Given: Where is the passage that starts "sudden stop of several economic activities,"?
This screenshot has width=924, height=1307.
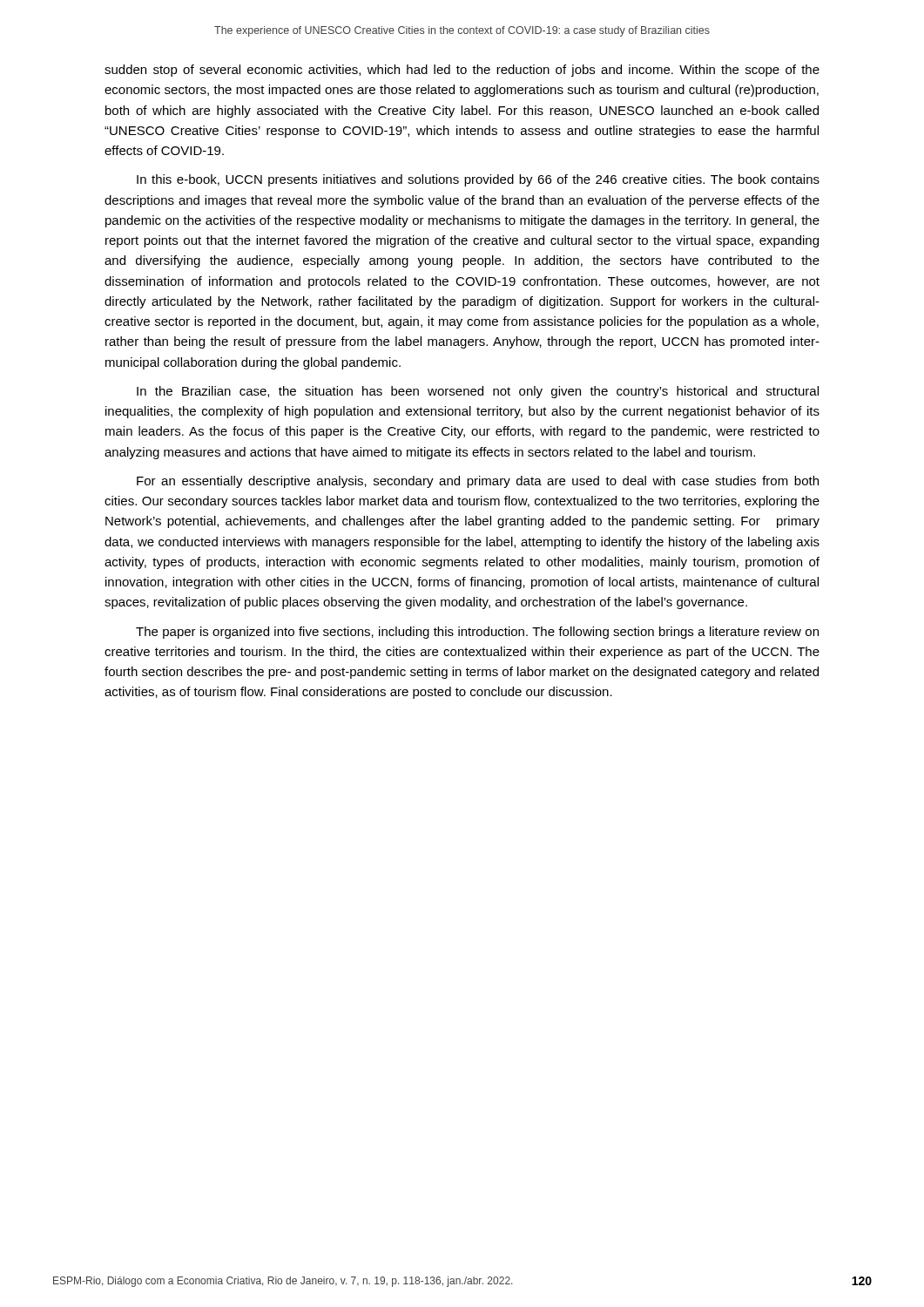Looking at the screenshot, I should tap(462, 110).
